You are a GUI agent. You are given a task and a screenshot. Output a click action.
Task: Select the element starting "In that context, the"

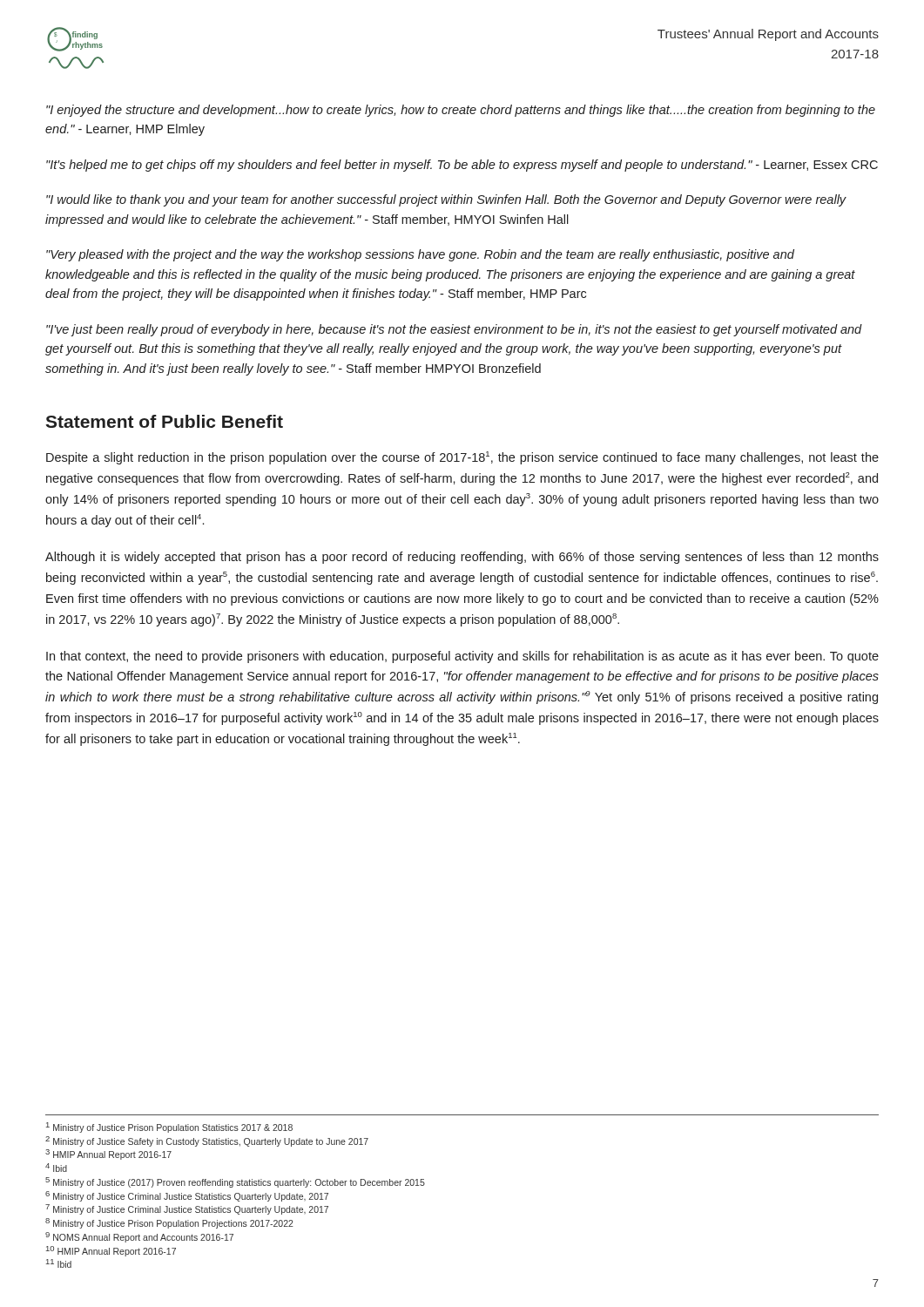pyautogui.click(x=462, y=697)
